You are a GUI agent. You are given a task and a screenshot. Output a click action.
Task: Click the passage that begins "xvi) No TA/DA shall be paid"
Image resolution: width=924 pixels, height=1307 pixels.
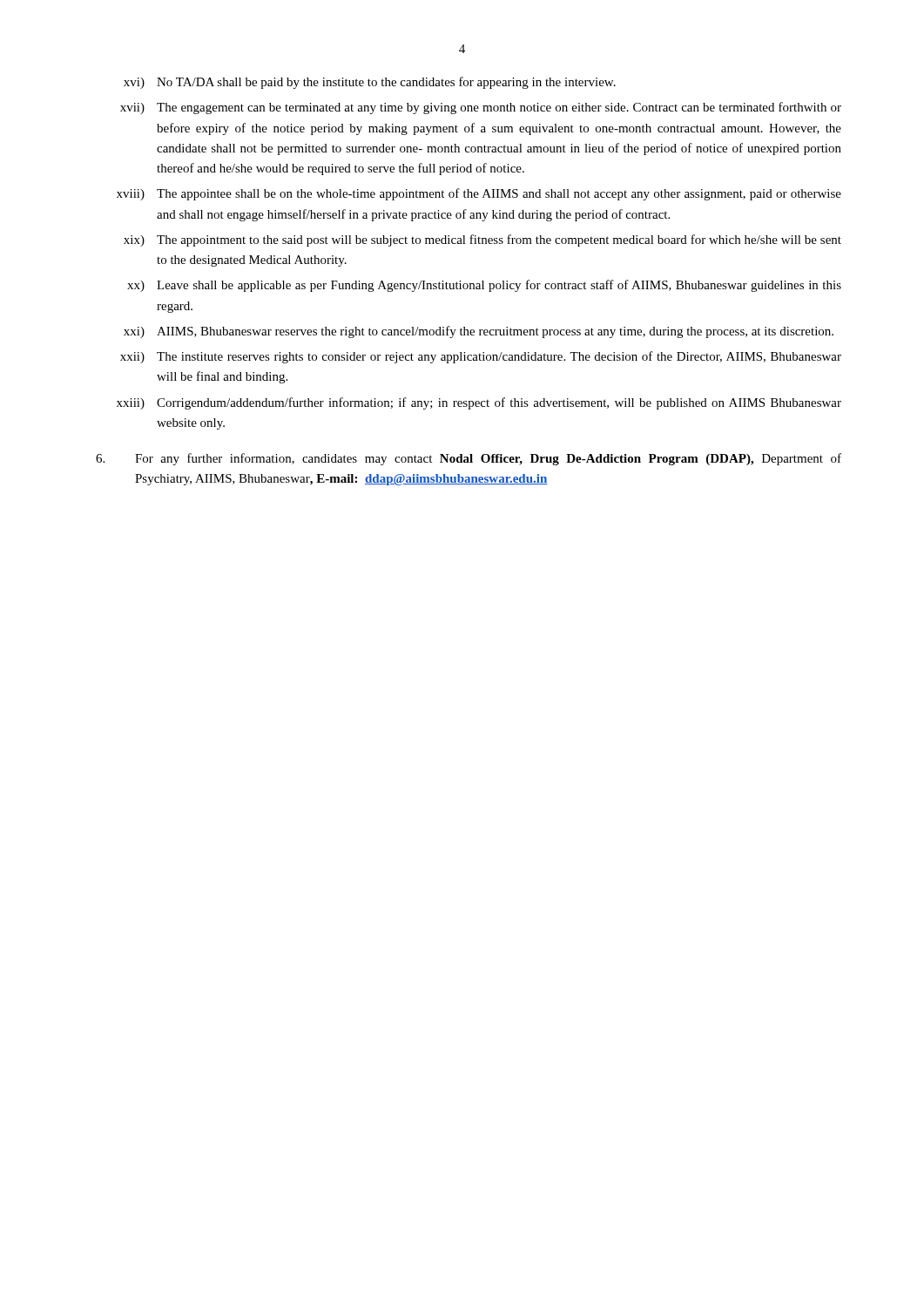click(469, 82)
